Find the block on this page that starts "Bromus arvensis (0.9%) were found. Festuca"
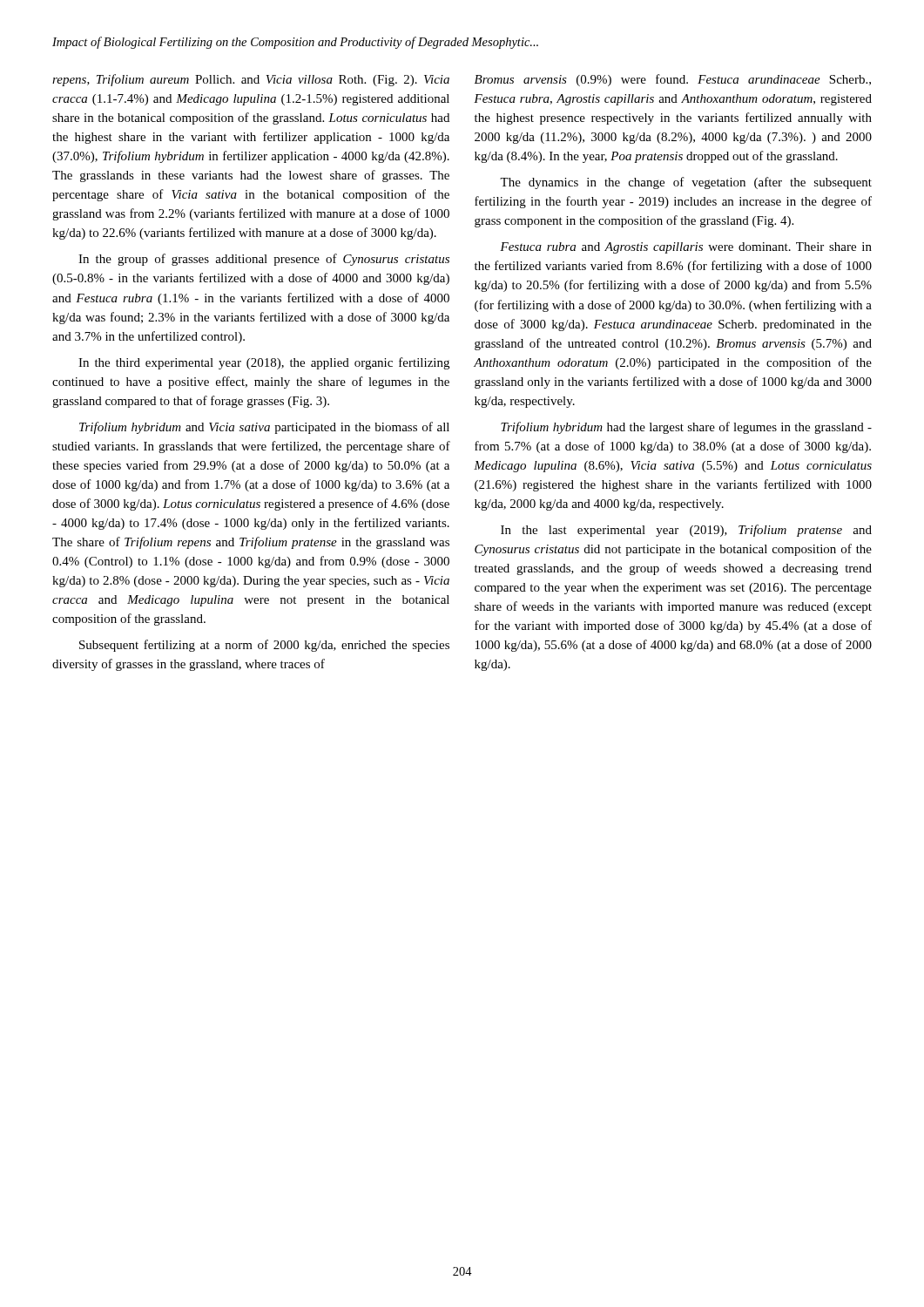The width and height of the screenshot is (924, 1307). click(x=673, y=118)
